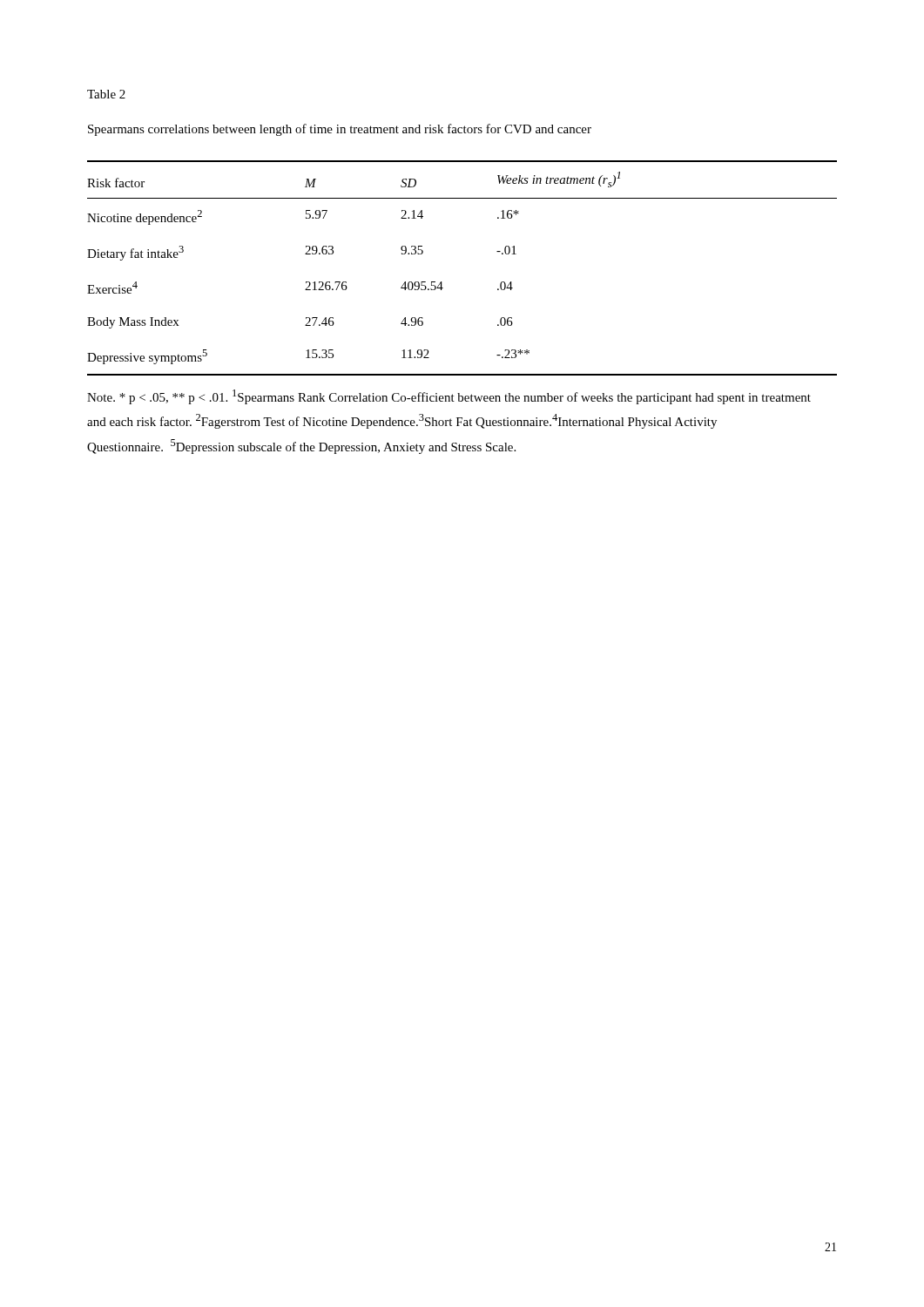Locate the passage starting "Spearmans correlations between length of time in treatment"
The image size is (924, 1307).
point(339,129)
